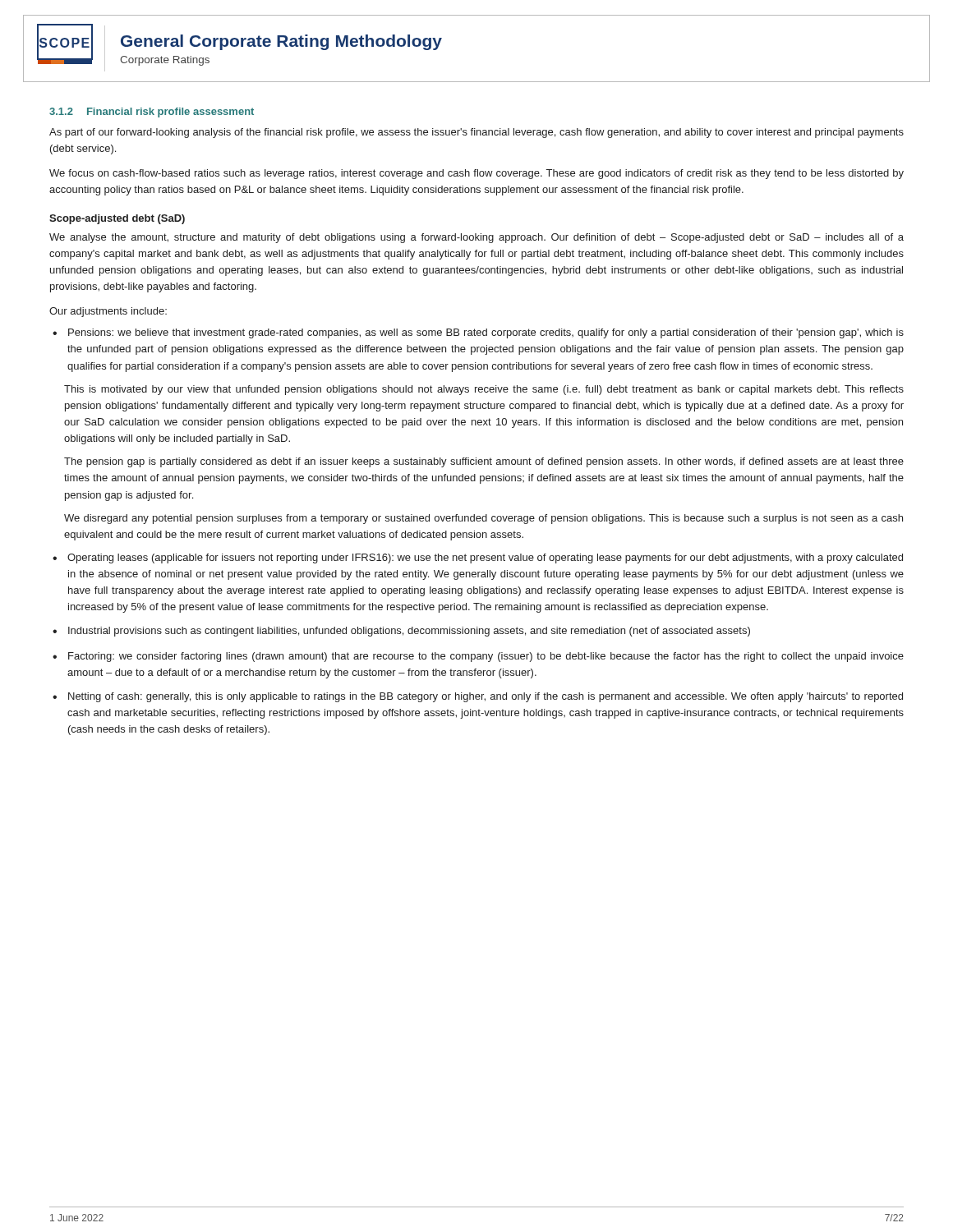Click on the text starting "As part of our forward-looking analysis of the"

pos(476,140)
